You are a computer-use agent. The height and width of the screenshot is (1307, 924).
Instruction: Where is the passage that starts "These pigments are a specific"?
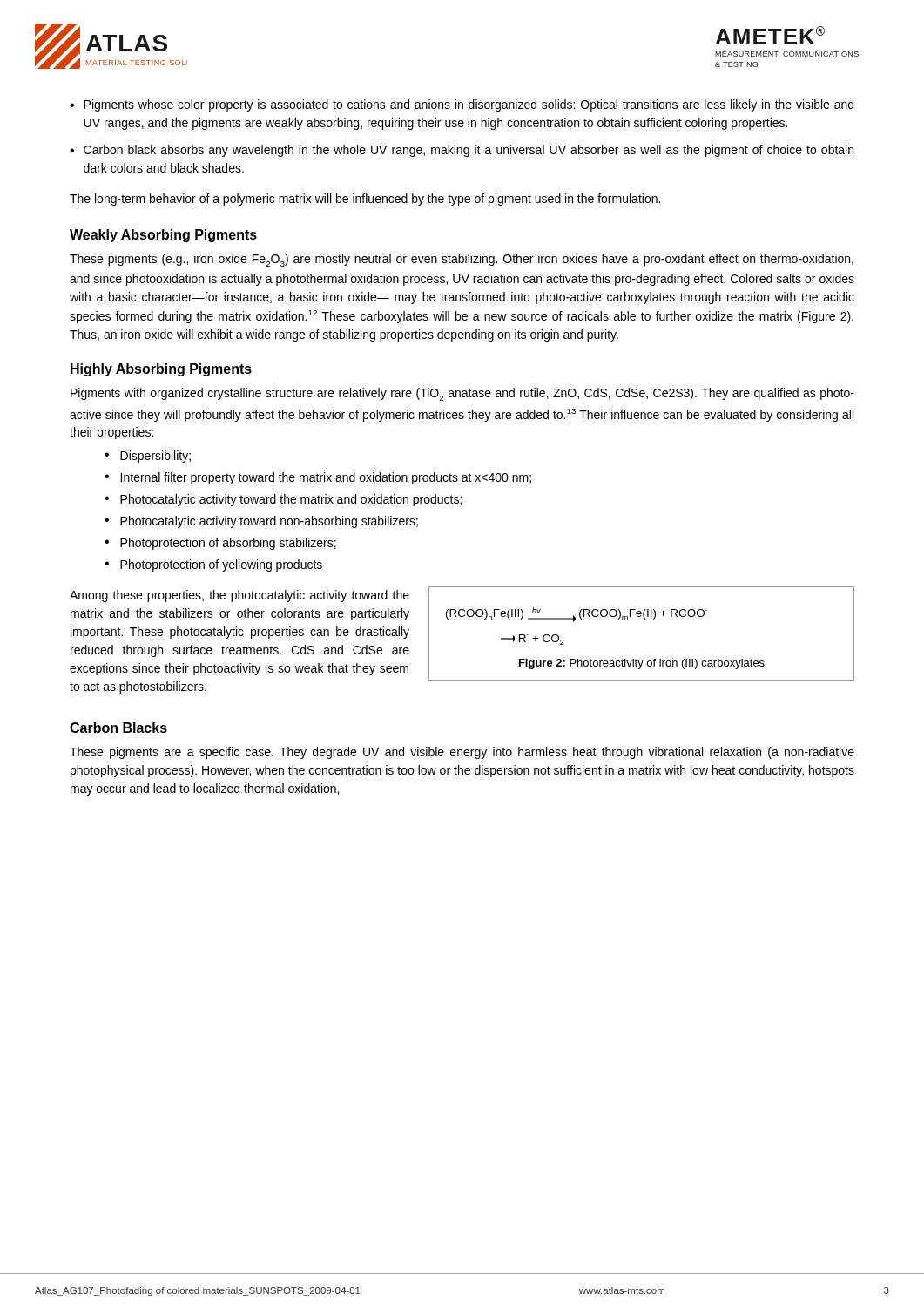click(462, 771)
